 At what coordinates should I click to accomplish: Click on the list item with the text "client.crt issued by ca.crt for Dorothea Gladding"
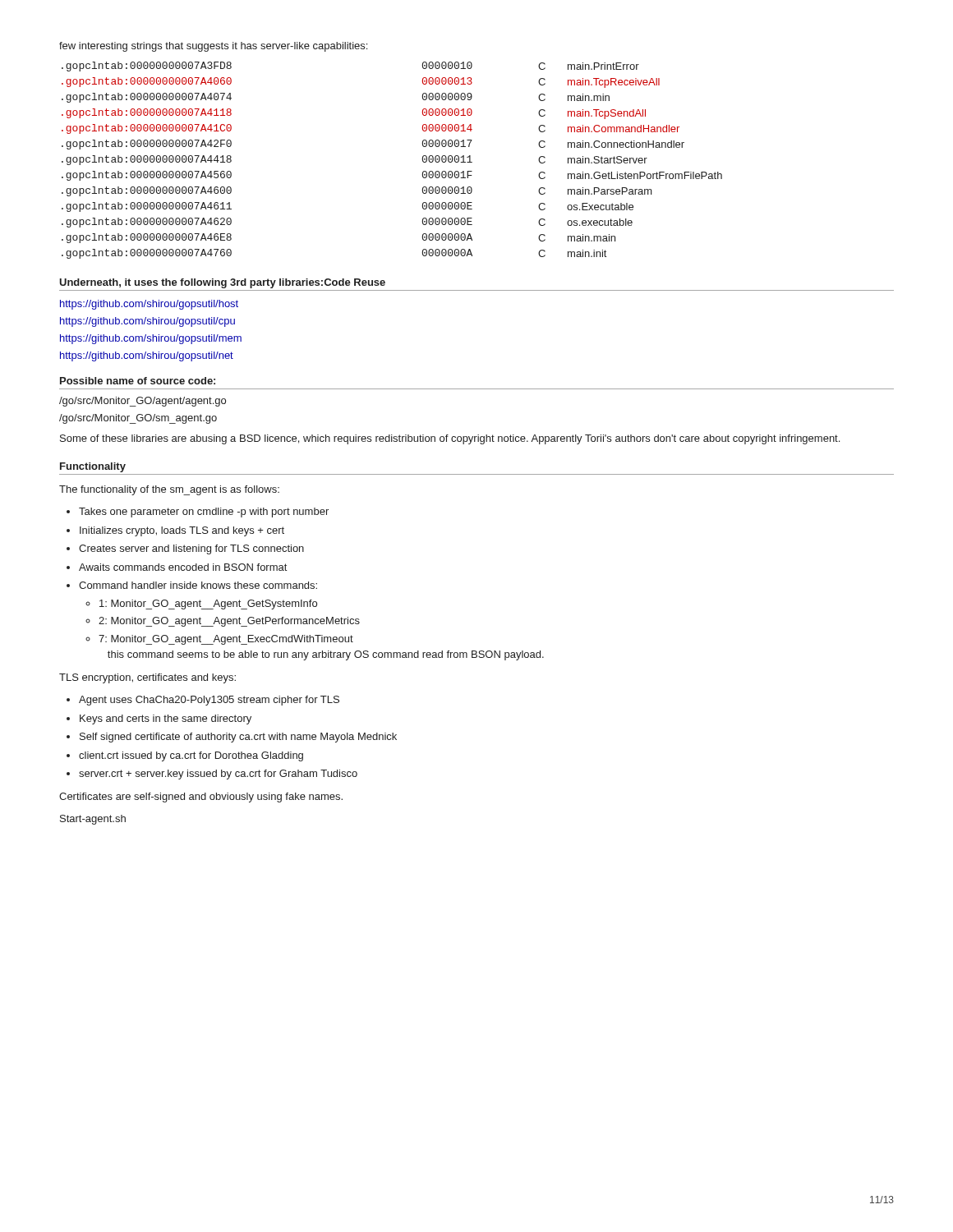pos(191,755)
